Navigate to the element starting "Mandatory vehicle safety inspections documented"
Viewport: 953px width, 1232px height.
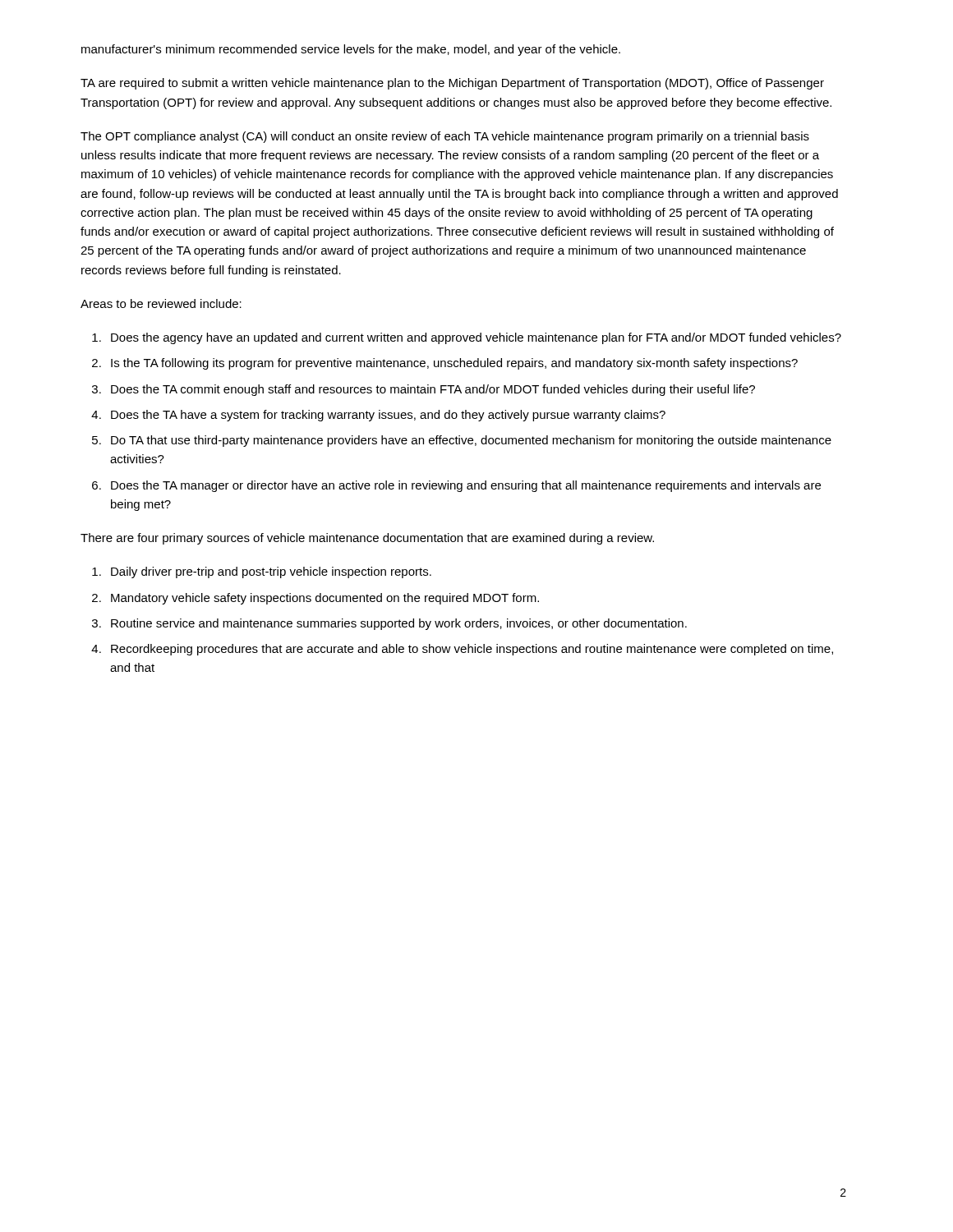325,597
